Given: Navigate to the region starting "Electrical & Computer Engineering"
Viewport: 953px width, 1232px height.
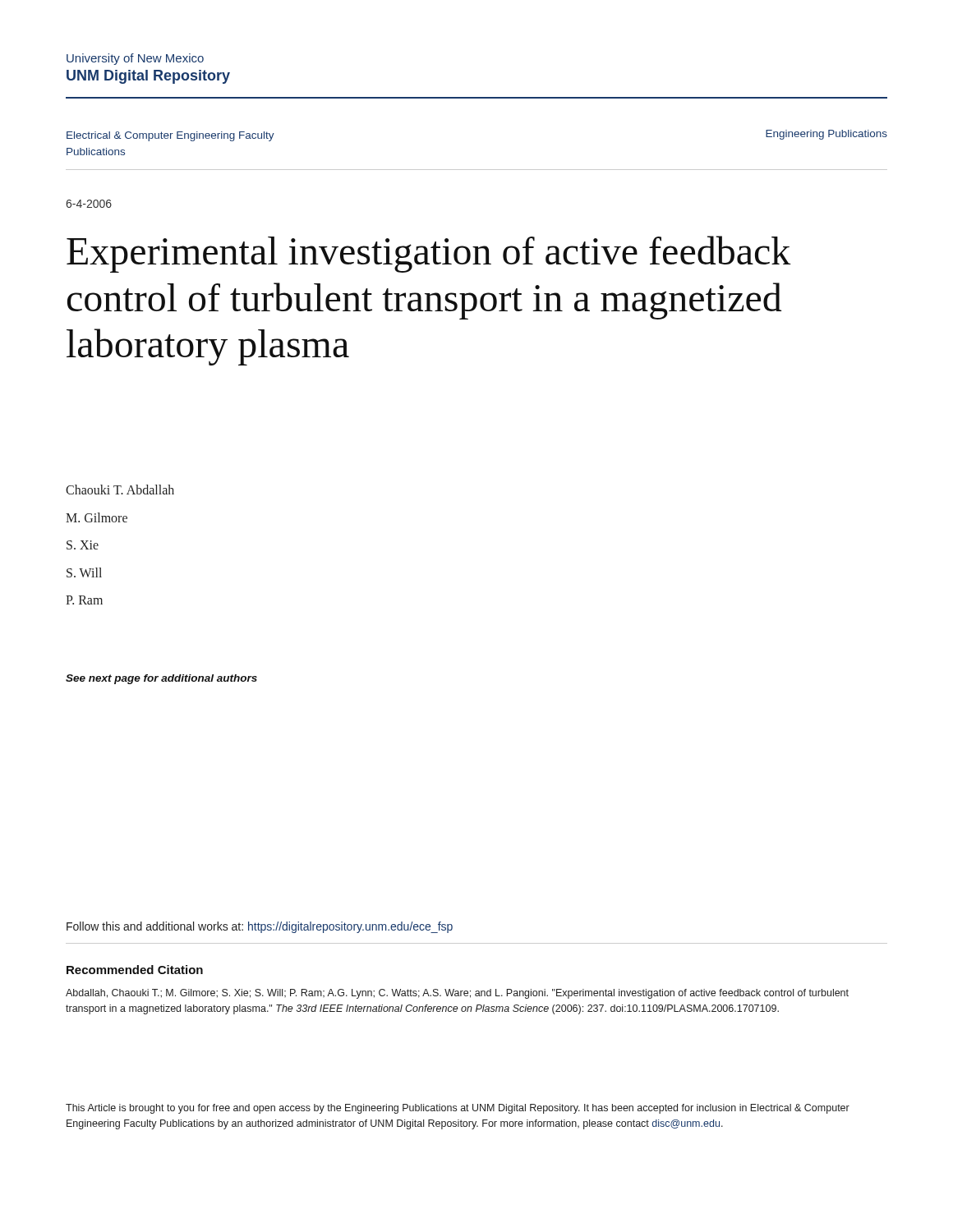Looking at the screenshot, I should point(170,143).
